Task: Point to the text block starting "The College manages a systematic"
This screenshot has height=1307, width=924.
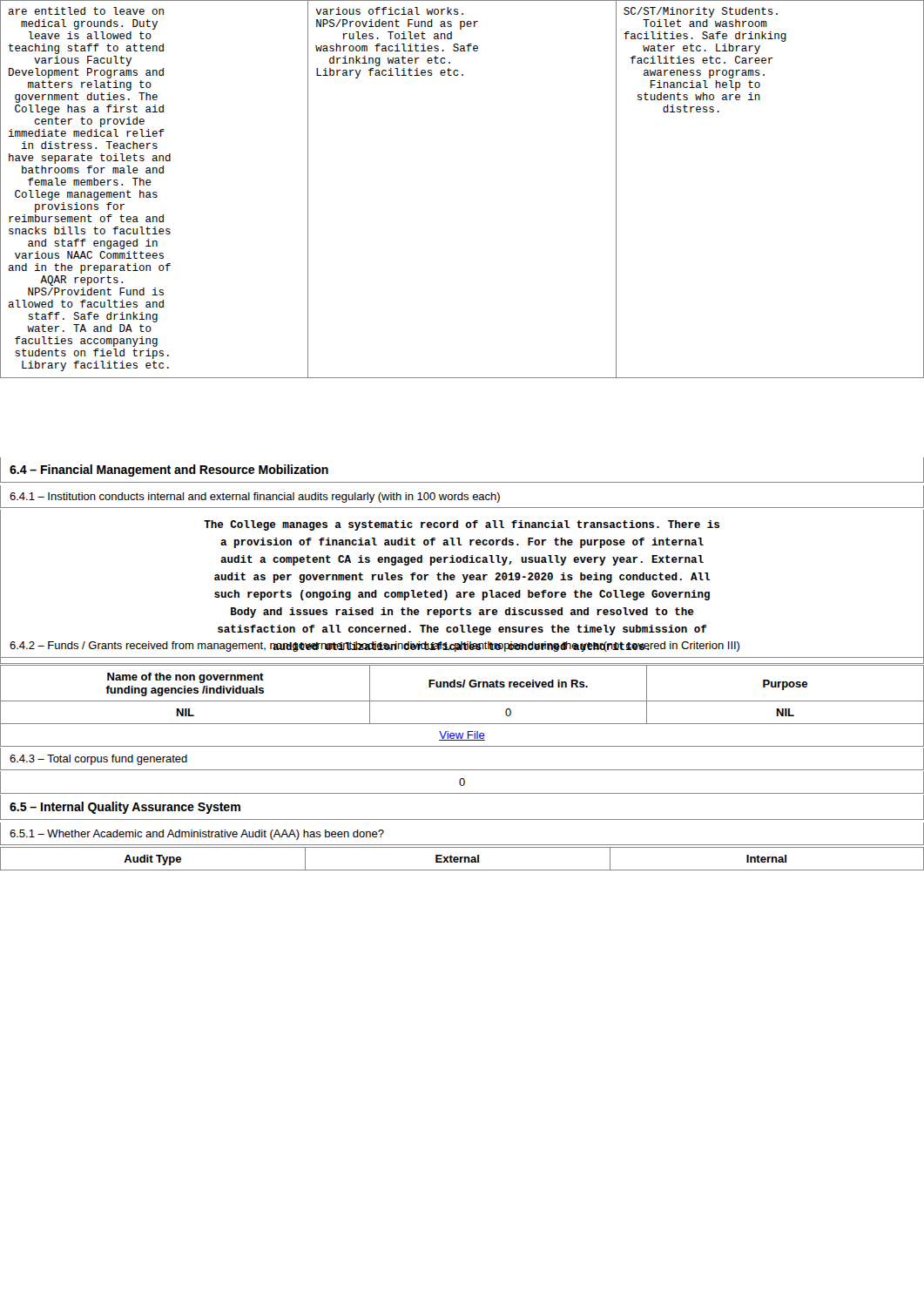Action: 462,586
